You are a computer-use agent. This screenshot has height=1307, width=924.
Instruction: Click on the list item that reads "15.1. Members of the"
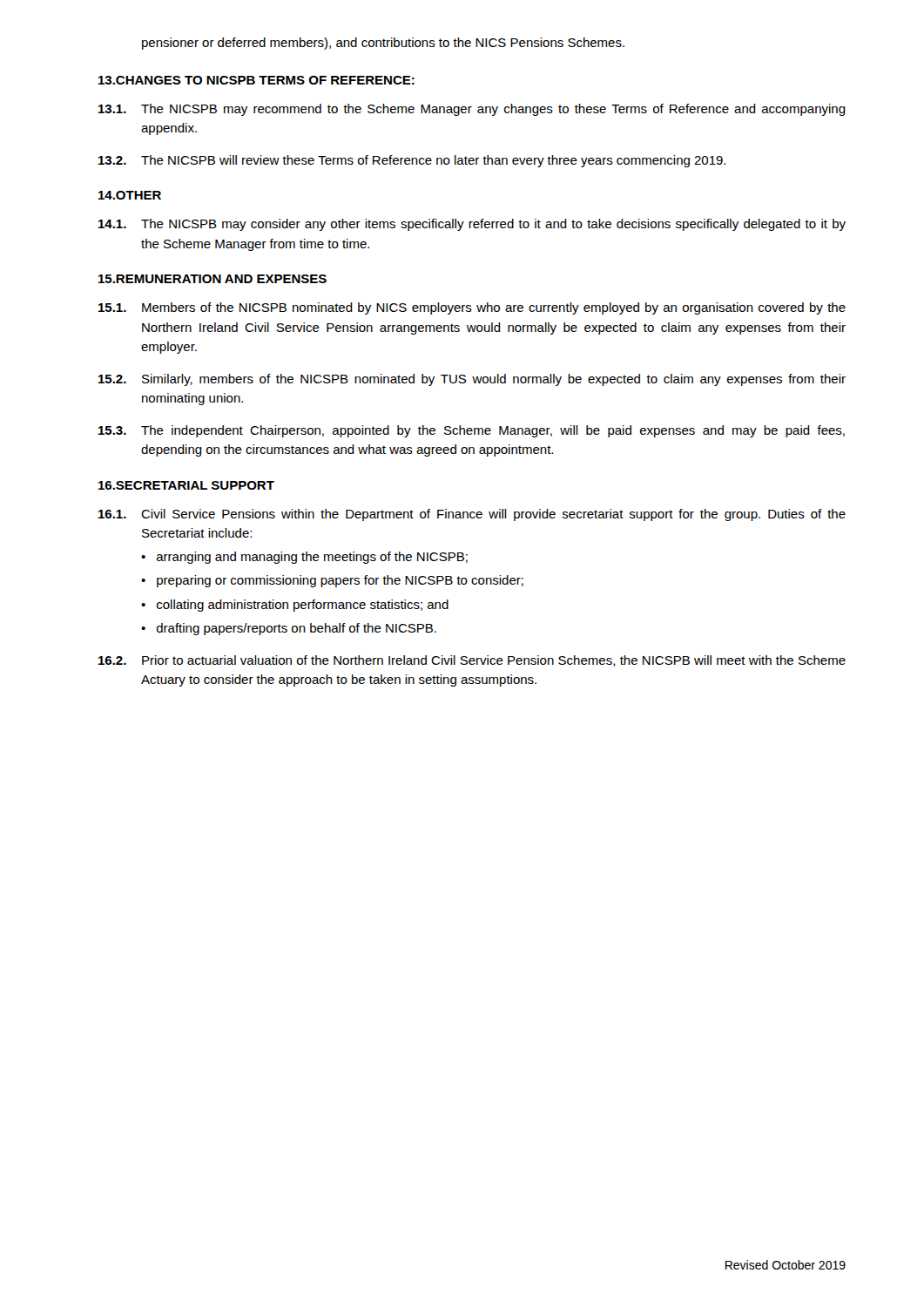[x=472, y=327]
